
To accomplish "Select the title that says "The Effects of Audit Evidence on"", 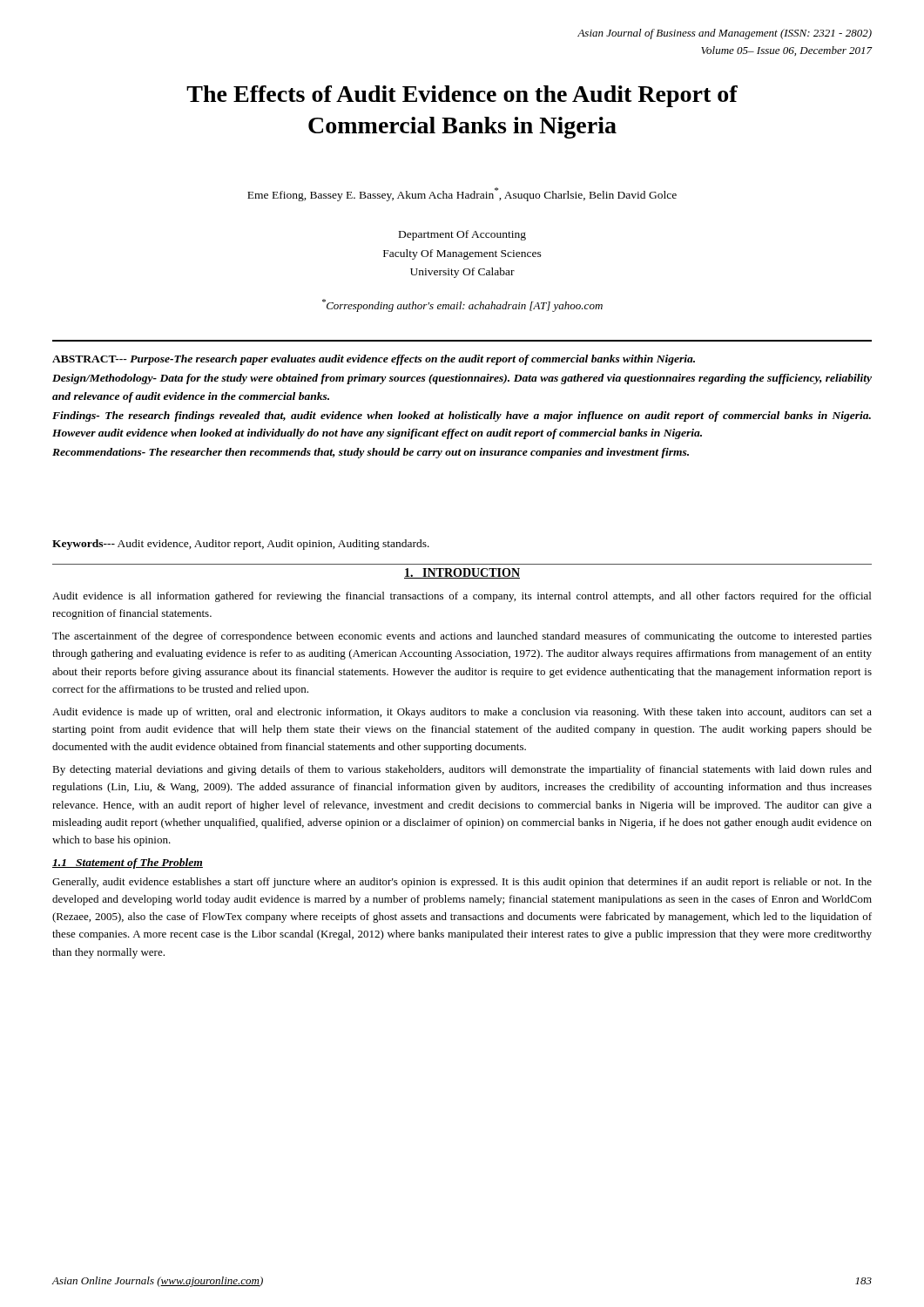I will pyautogui.click(x=462, y=110).
